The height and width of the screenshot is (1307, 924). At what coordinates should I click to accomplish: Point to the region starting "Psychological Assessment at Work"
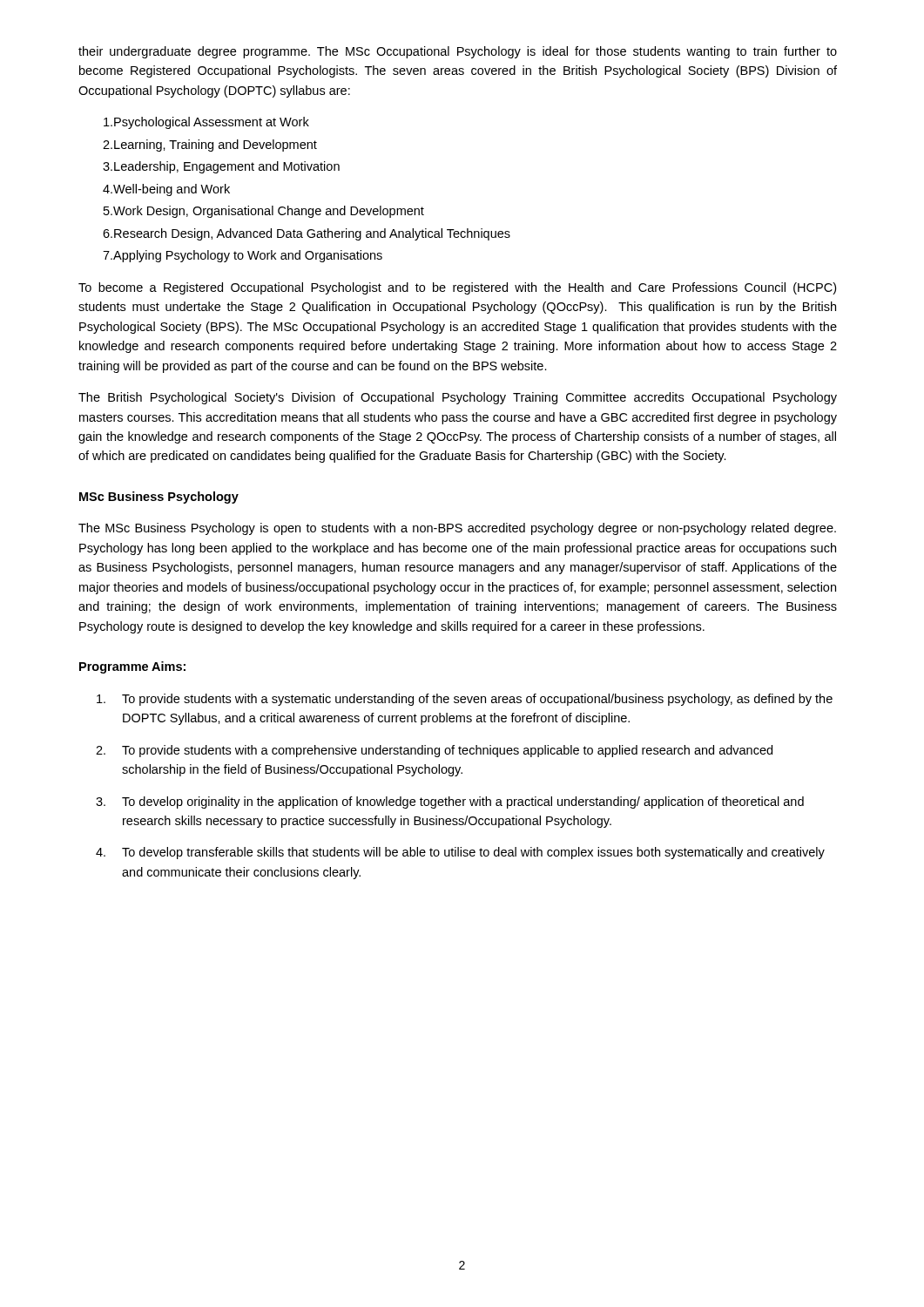(x=206, y=123)
